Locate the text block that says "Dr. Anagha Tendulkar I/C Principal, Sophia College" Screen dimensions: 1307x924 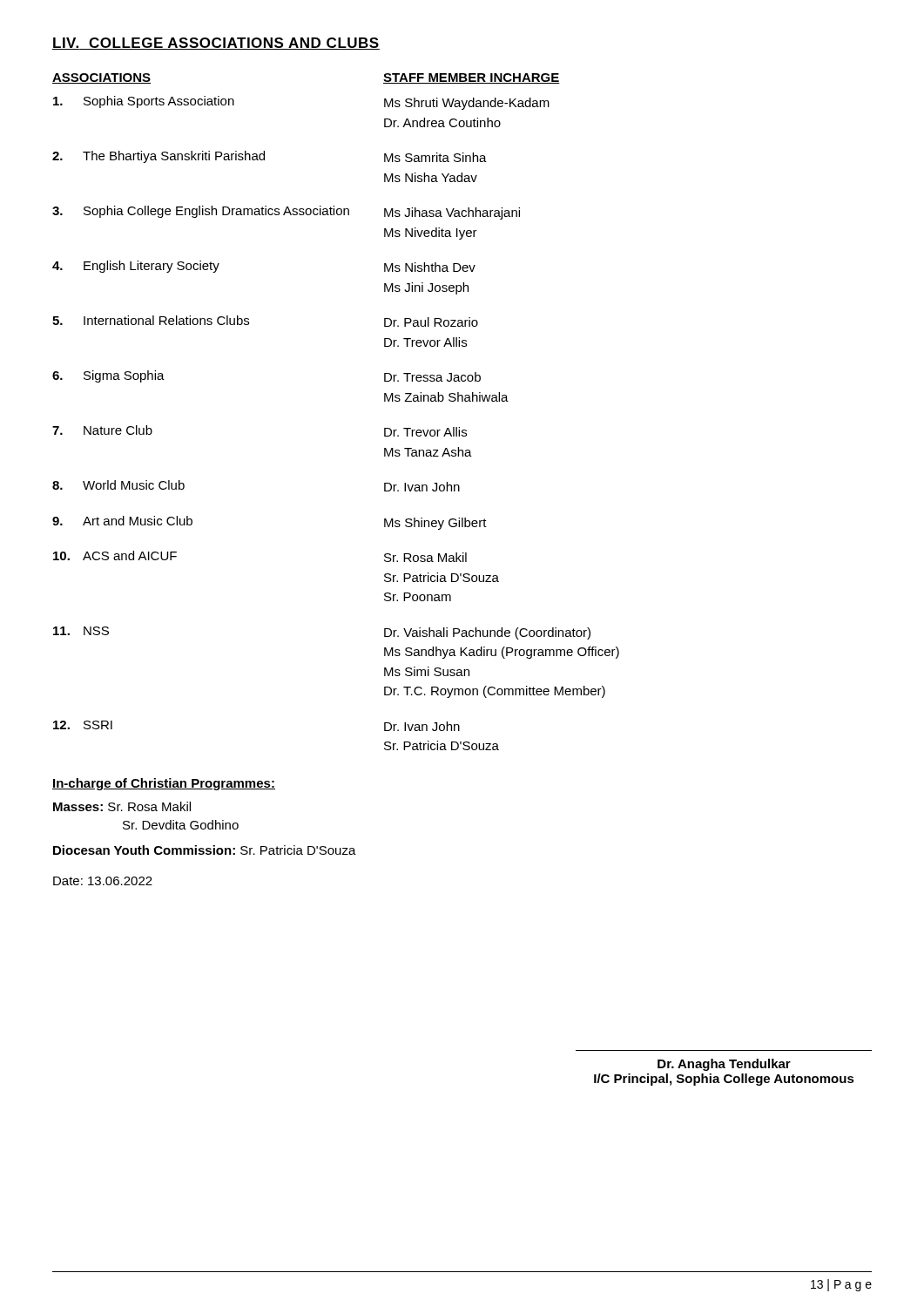724,1068
